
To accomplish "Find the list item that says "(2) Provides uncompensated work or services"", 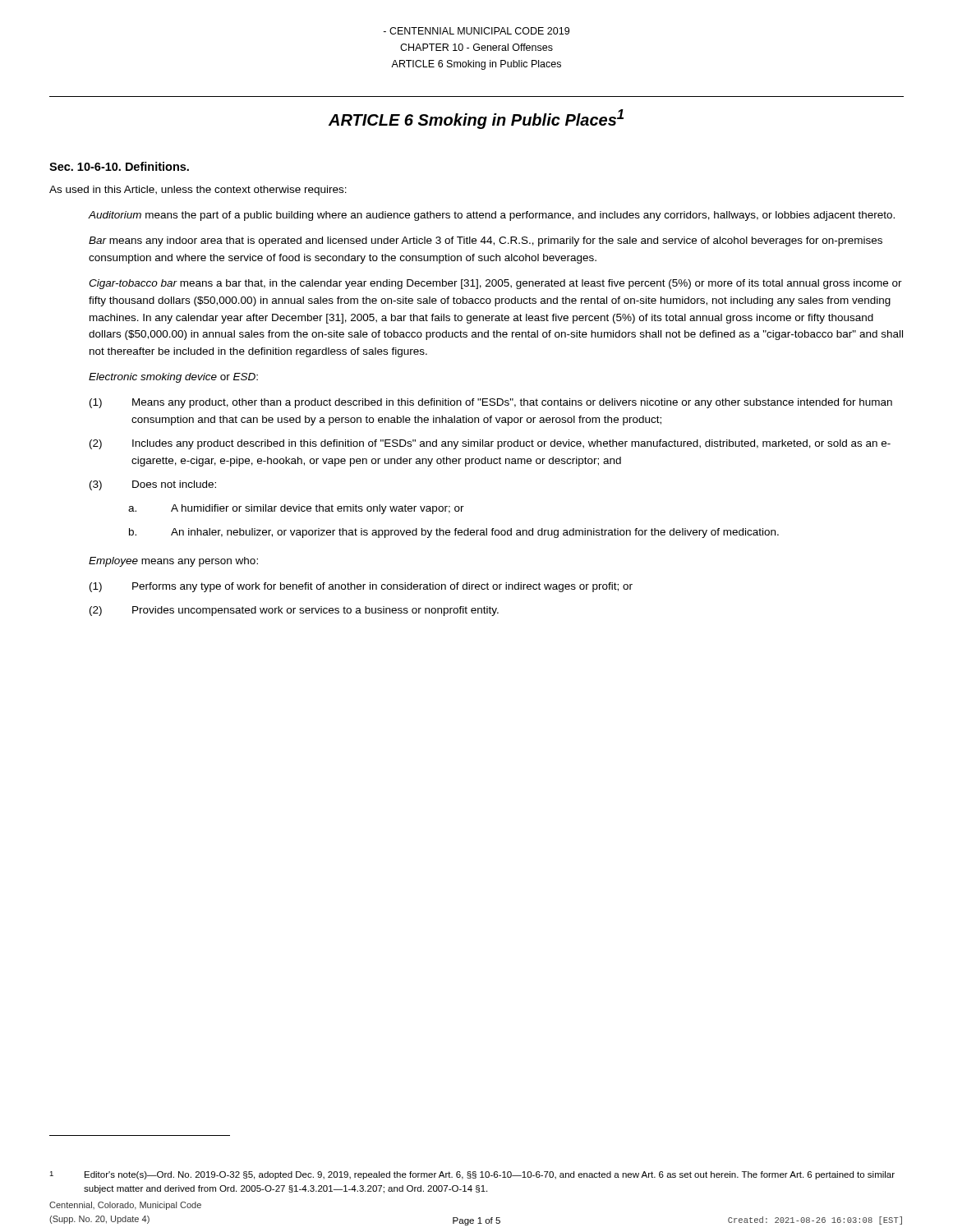I will coord(476,610).
